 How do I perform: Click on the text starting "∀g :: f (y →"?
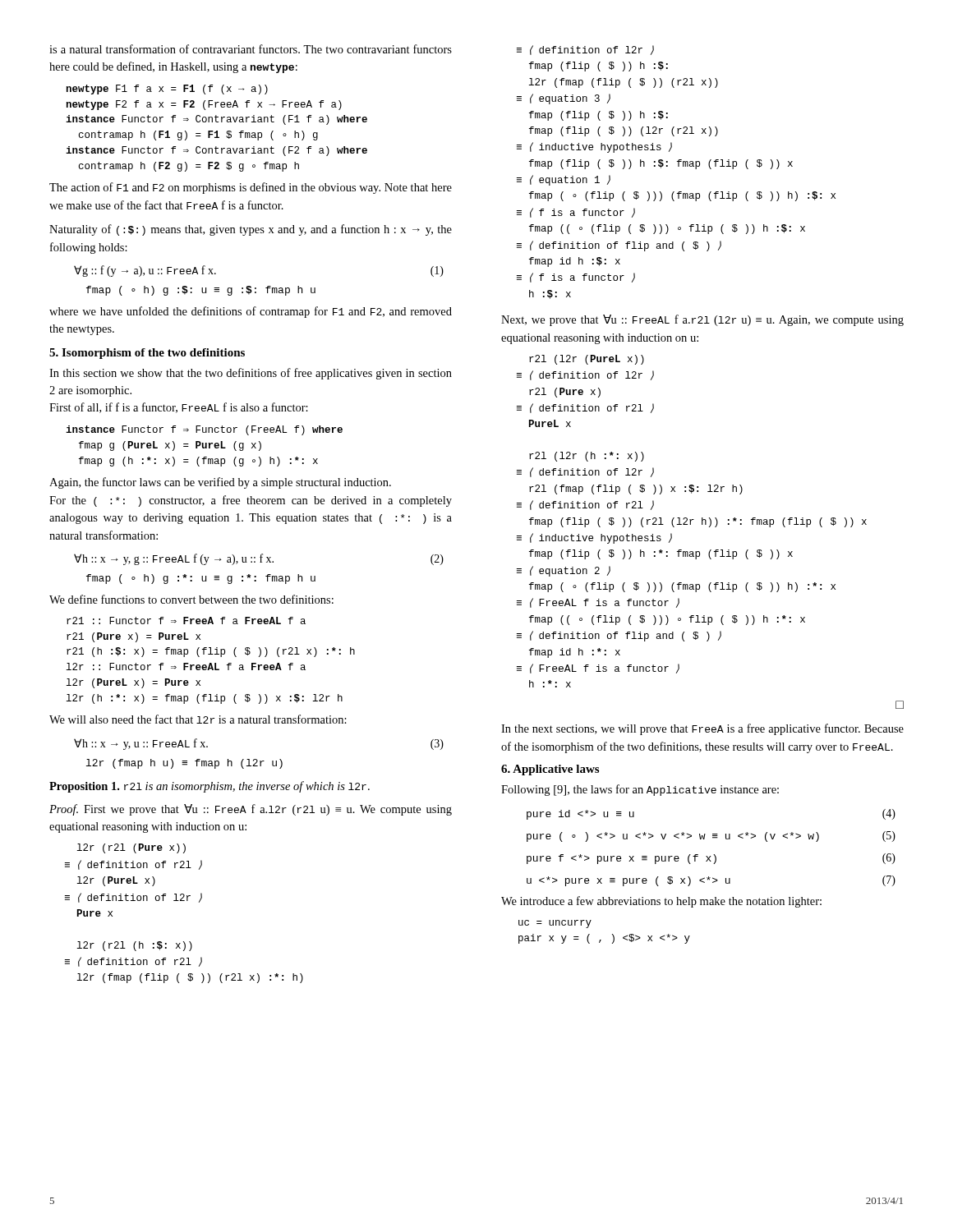click(263, 281)
